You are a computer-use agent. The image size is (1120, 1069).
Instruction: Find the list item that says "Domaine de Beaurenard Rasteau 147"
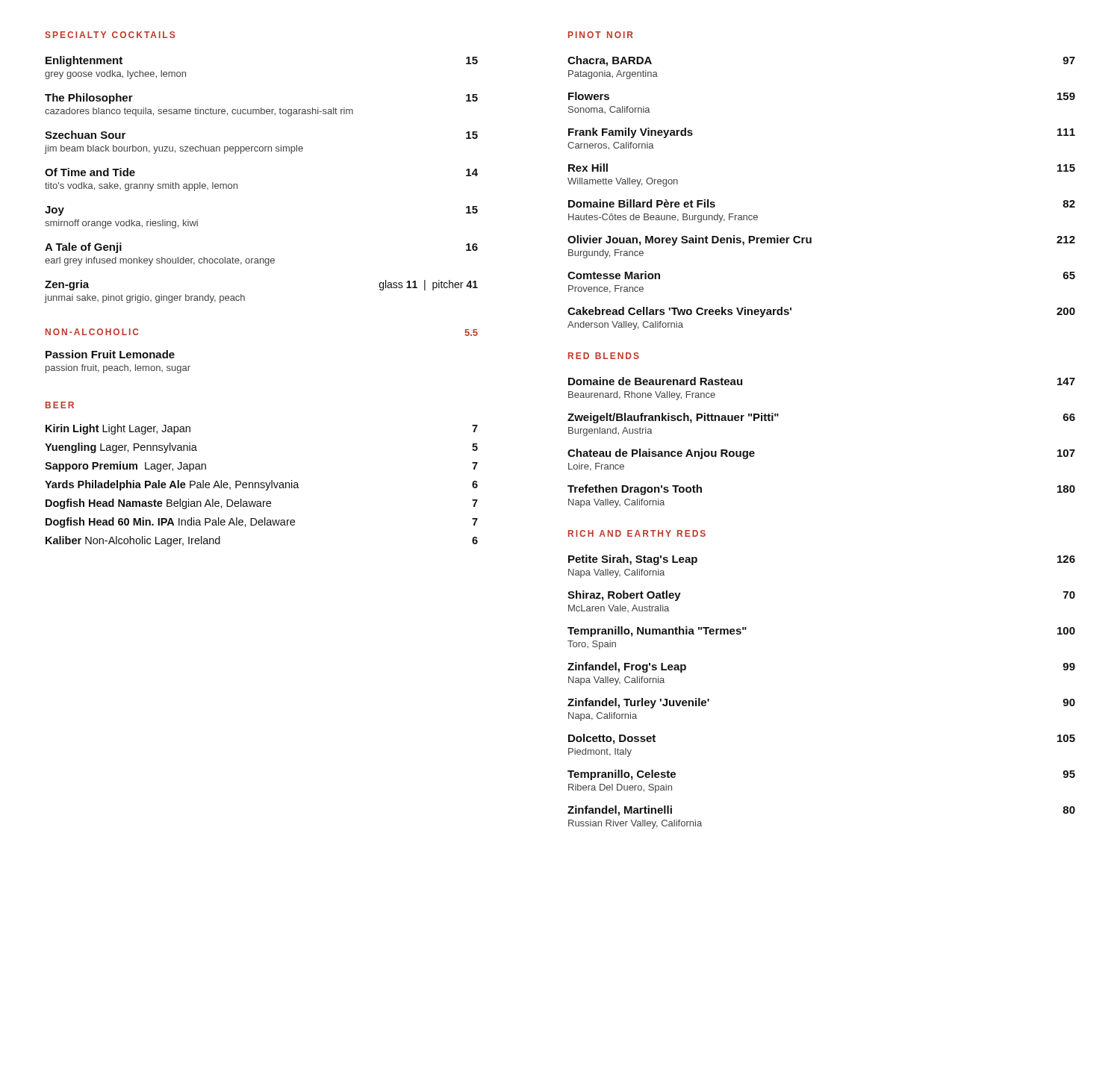click(648, 381)
